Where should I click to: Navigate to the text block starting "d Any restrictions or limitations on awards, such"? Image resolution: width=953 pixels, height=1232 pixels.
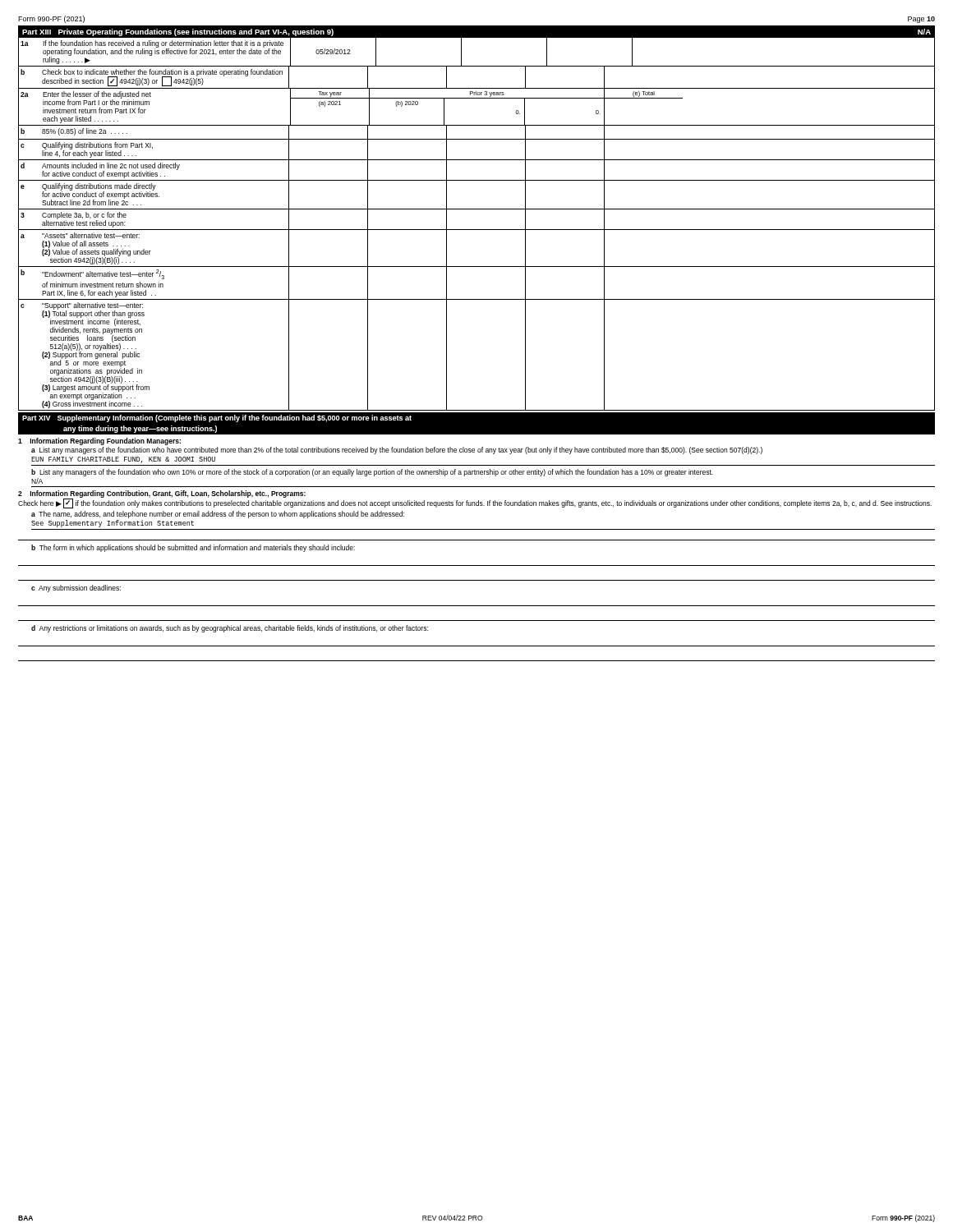[x=230, y=628]
